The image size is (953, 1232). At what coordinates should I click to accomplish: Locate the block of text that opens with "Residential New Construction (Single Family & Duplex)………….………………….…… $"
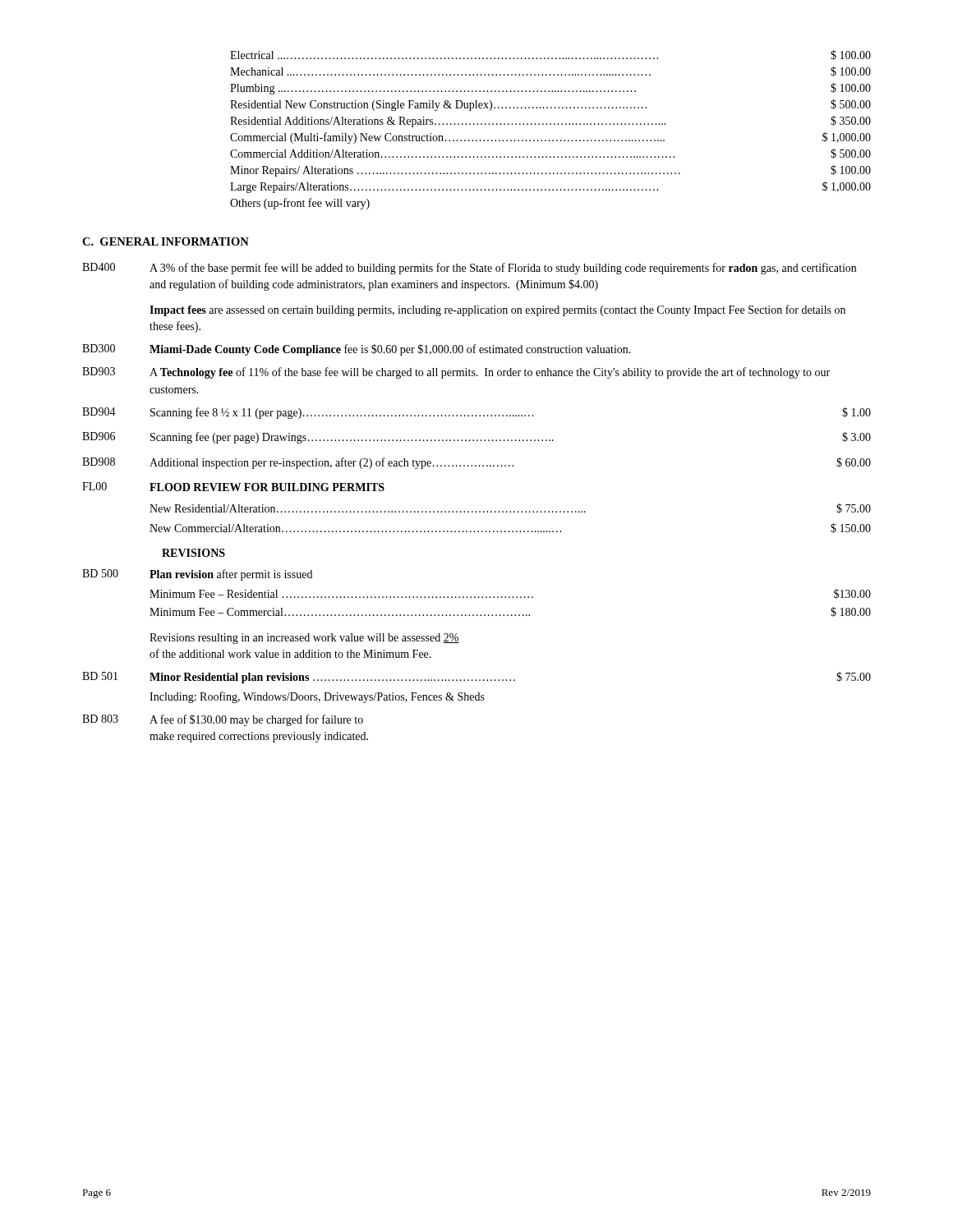550,105
